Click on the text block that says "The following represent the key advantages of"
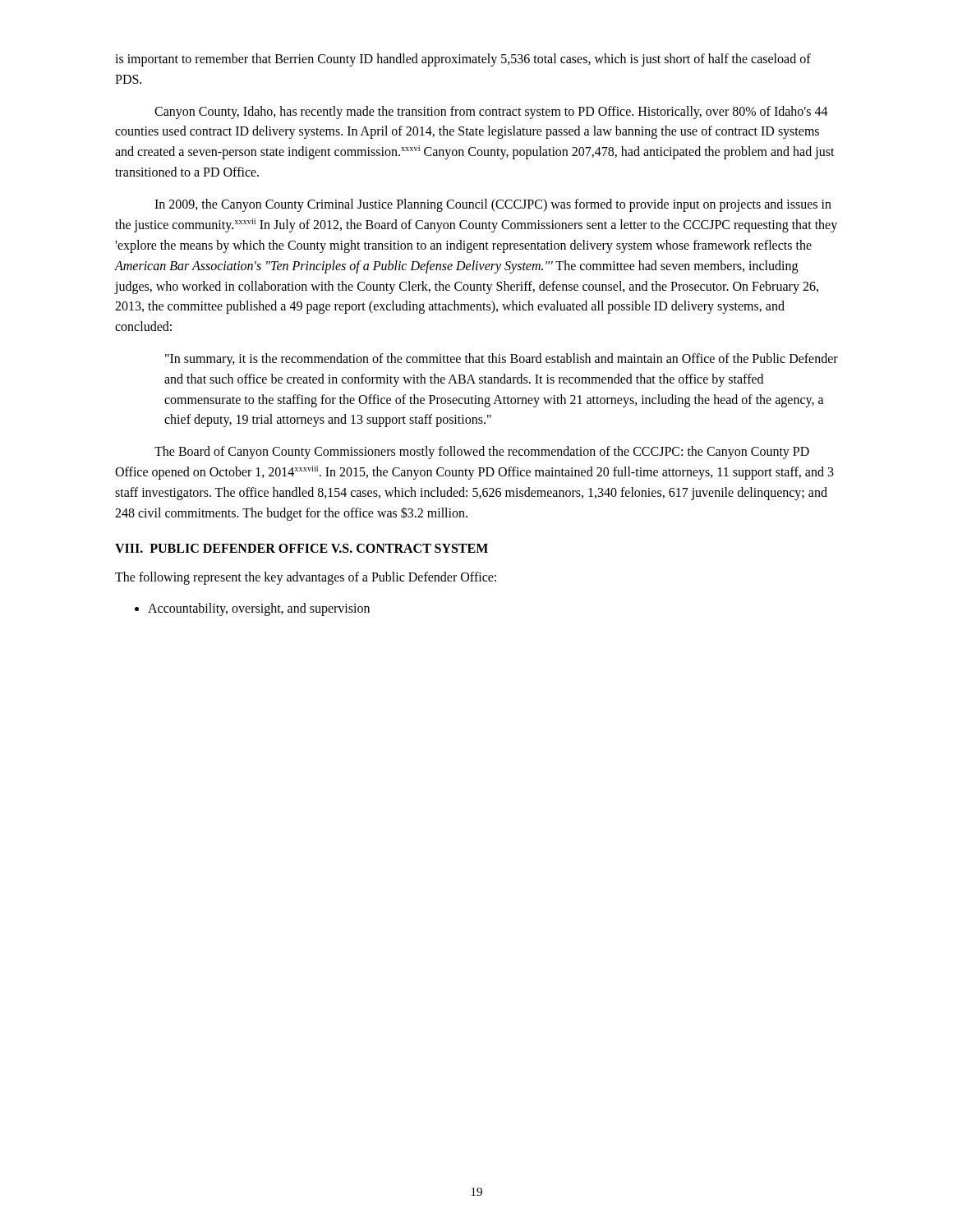Image resolution: width=953 pixels, height=1232 pixels. point(476,577)
